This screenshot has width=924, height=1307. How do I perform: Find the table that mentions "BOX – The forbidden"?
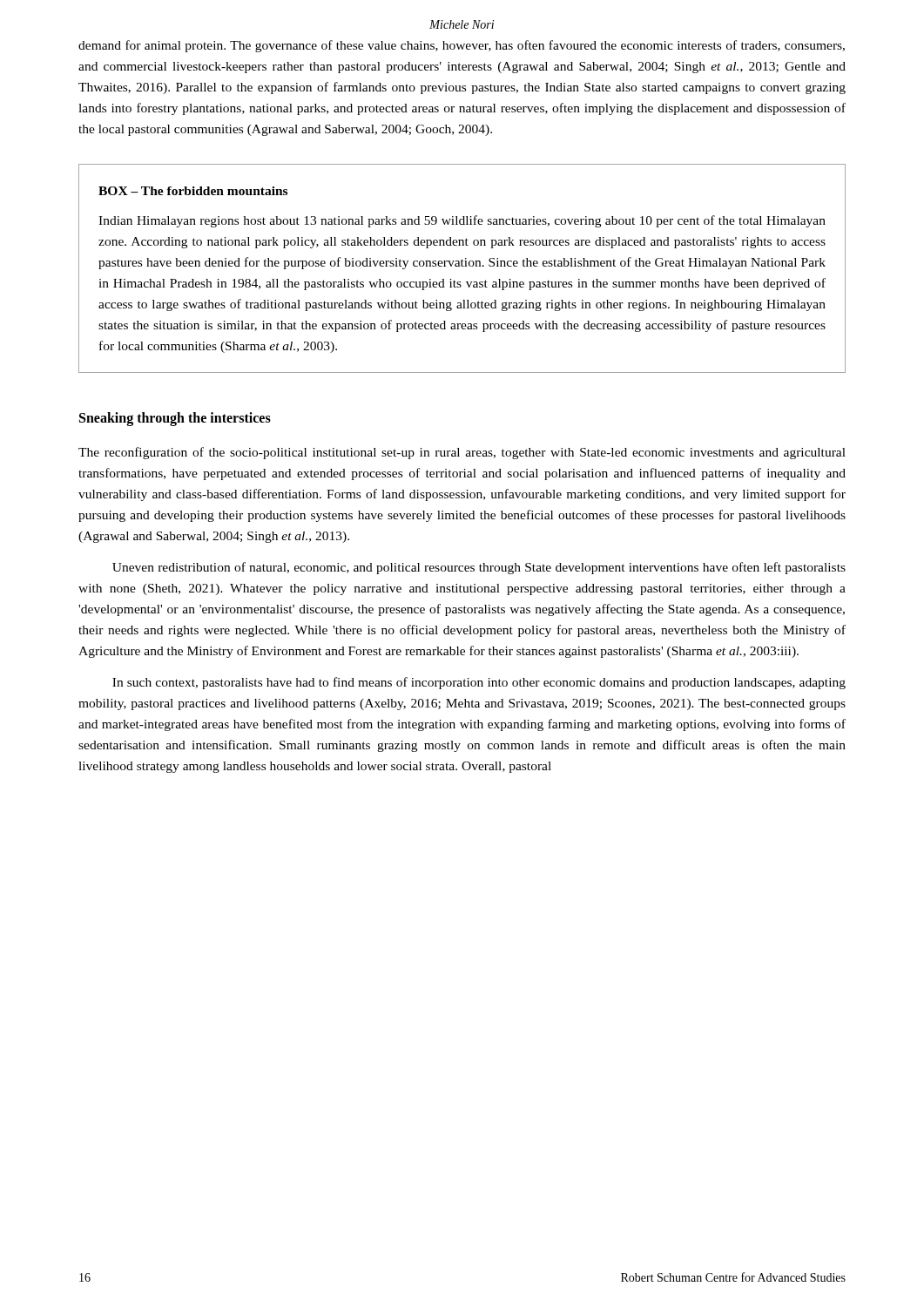[462, 269]
